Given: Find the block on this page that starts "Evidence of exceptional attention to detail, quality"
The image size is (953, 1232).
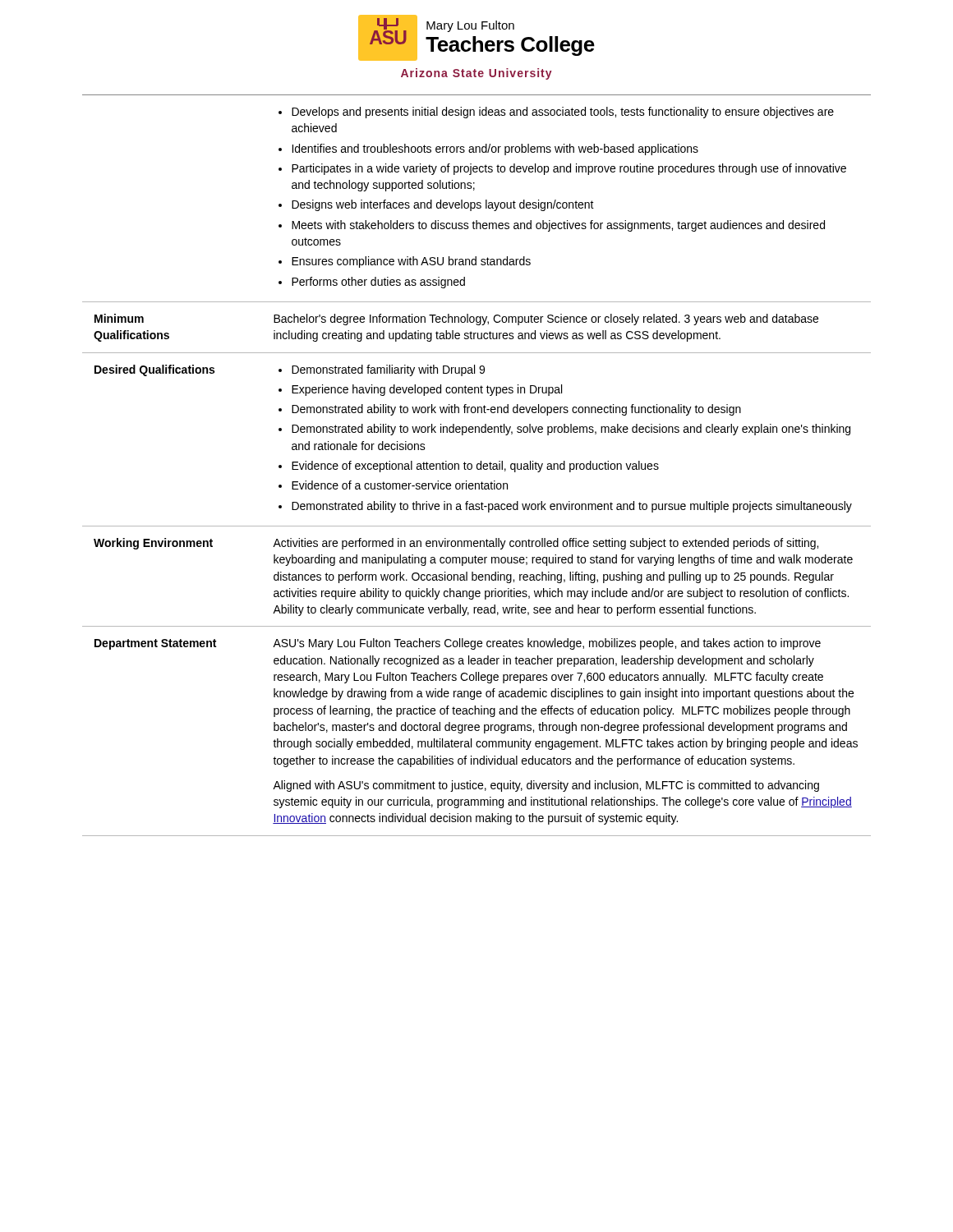Looking at the screenshot, I should coord(475,466).
